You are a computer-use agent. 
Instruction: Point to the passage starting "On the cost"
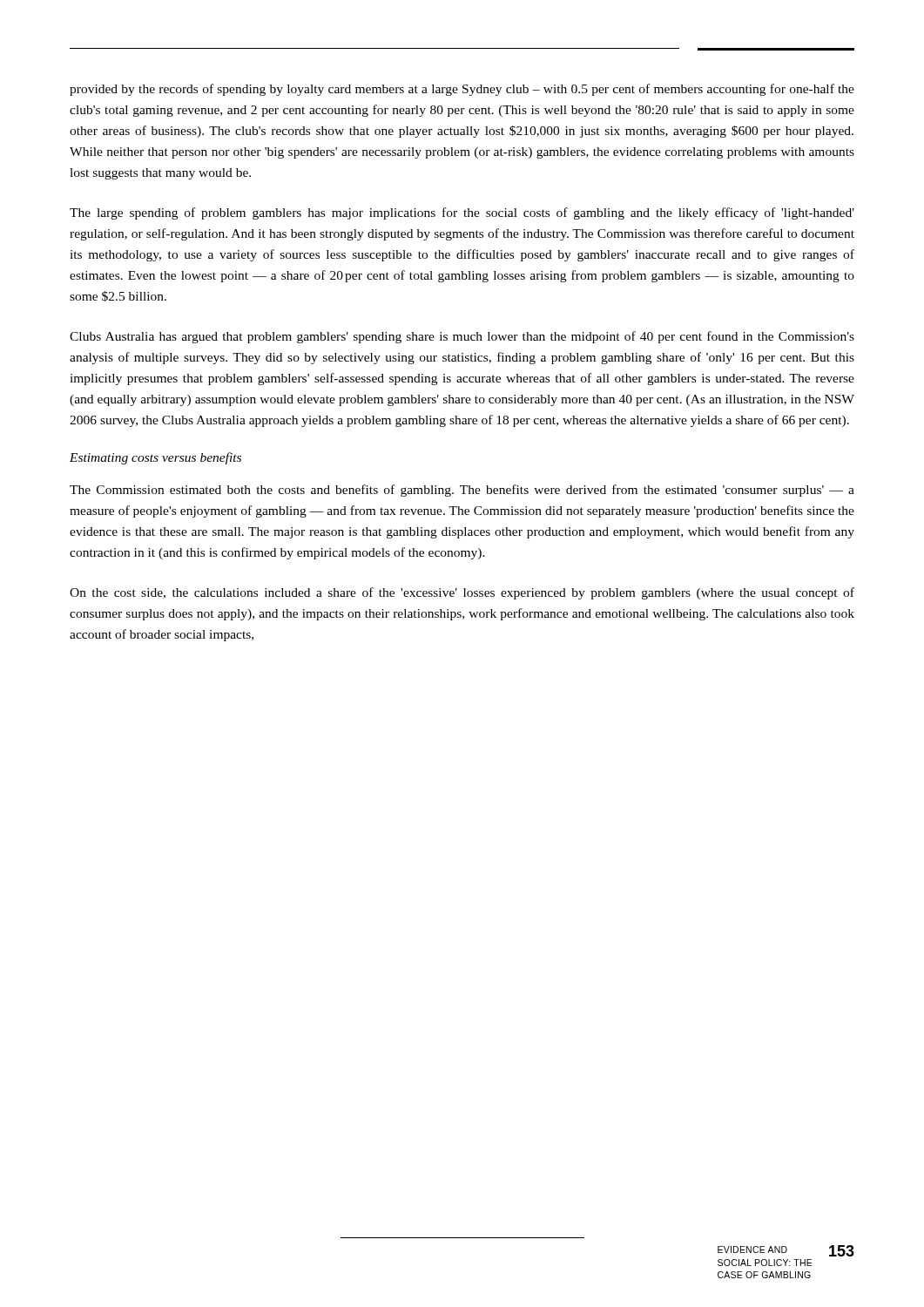point(462,613)
